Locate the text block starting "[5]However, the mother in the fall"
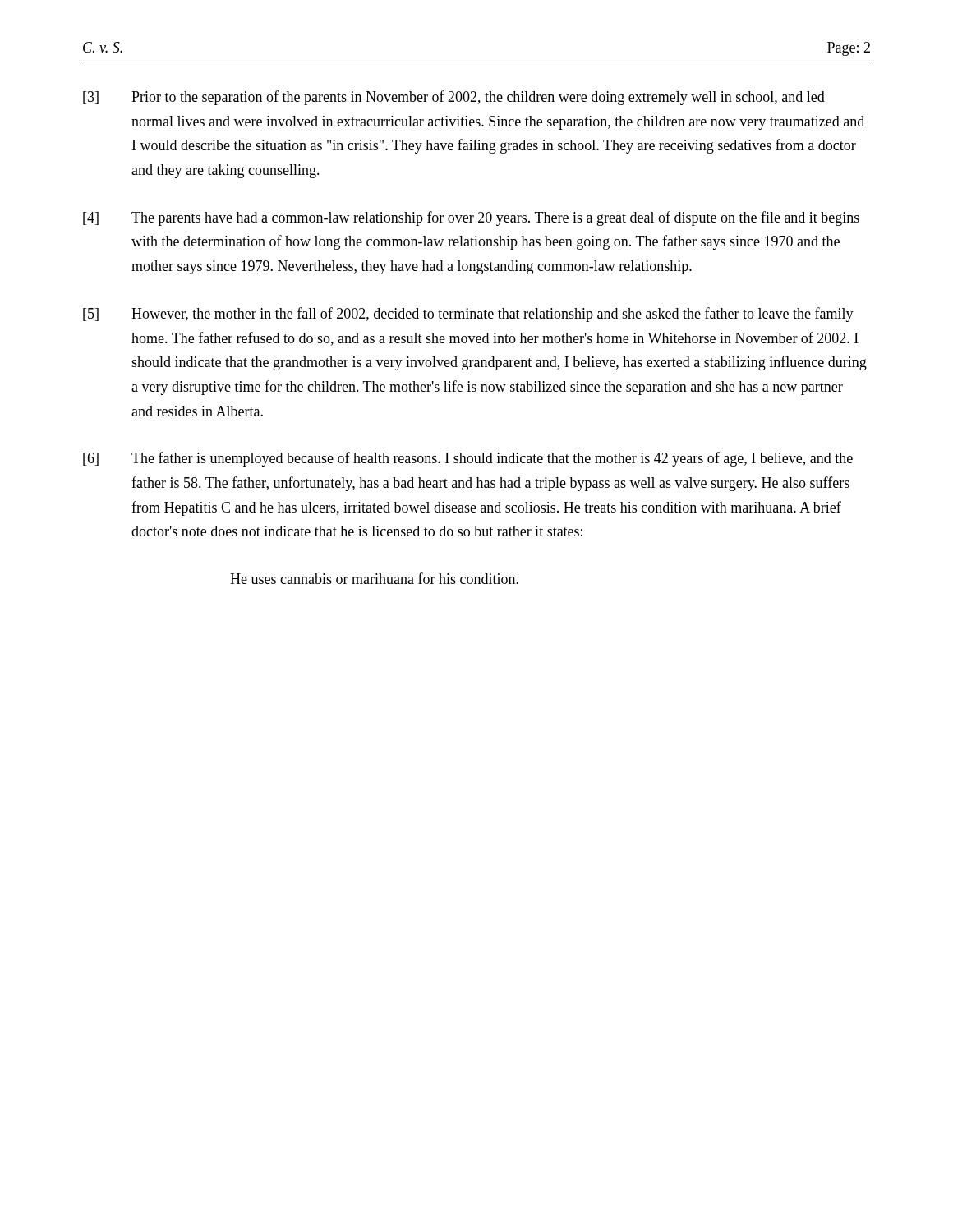This screenshot has width=953, height=1232. 475,363
